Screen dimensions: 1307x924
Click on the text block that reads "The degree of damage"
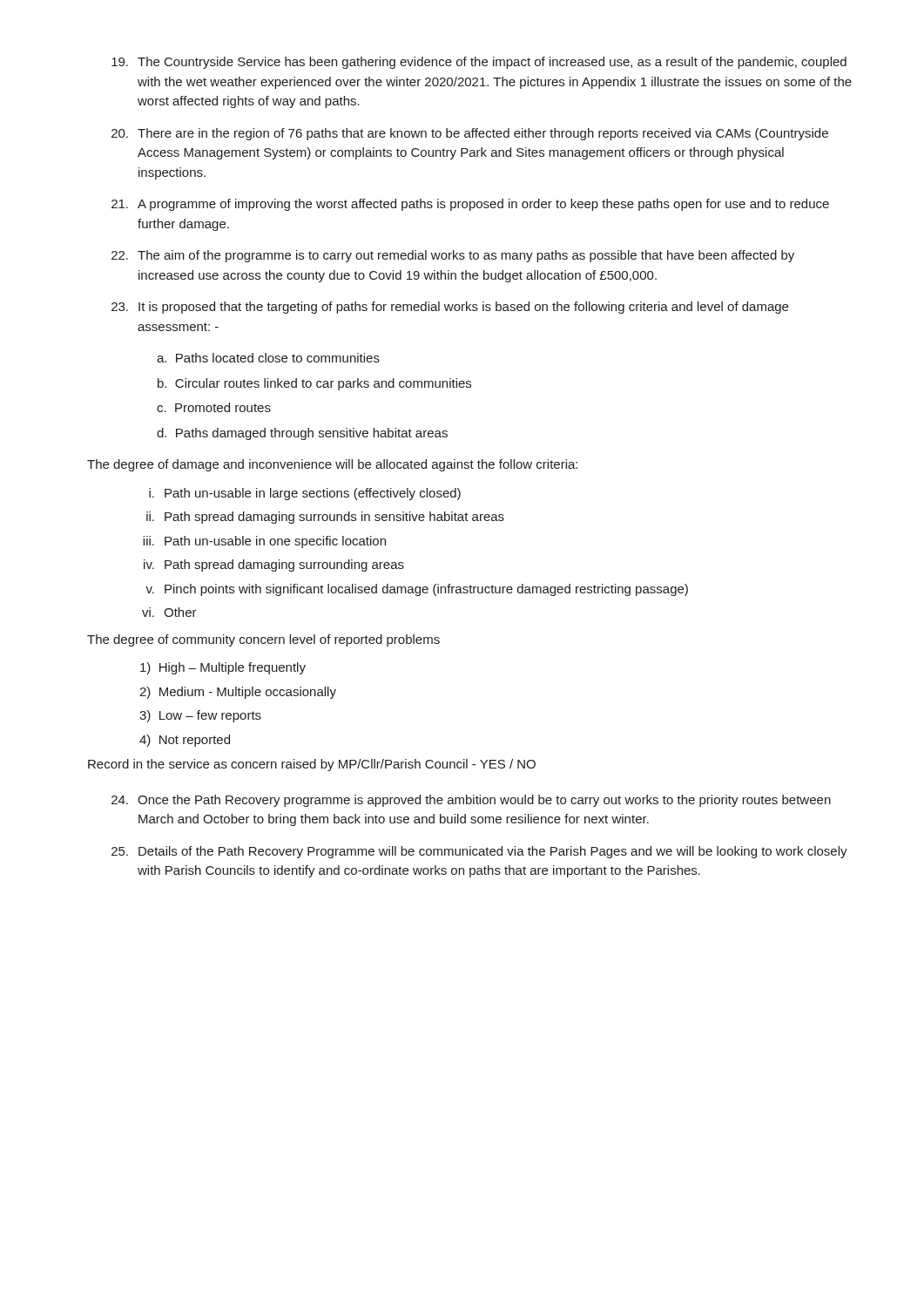tap(333, 464)
